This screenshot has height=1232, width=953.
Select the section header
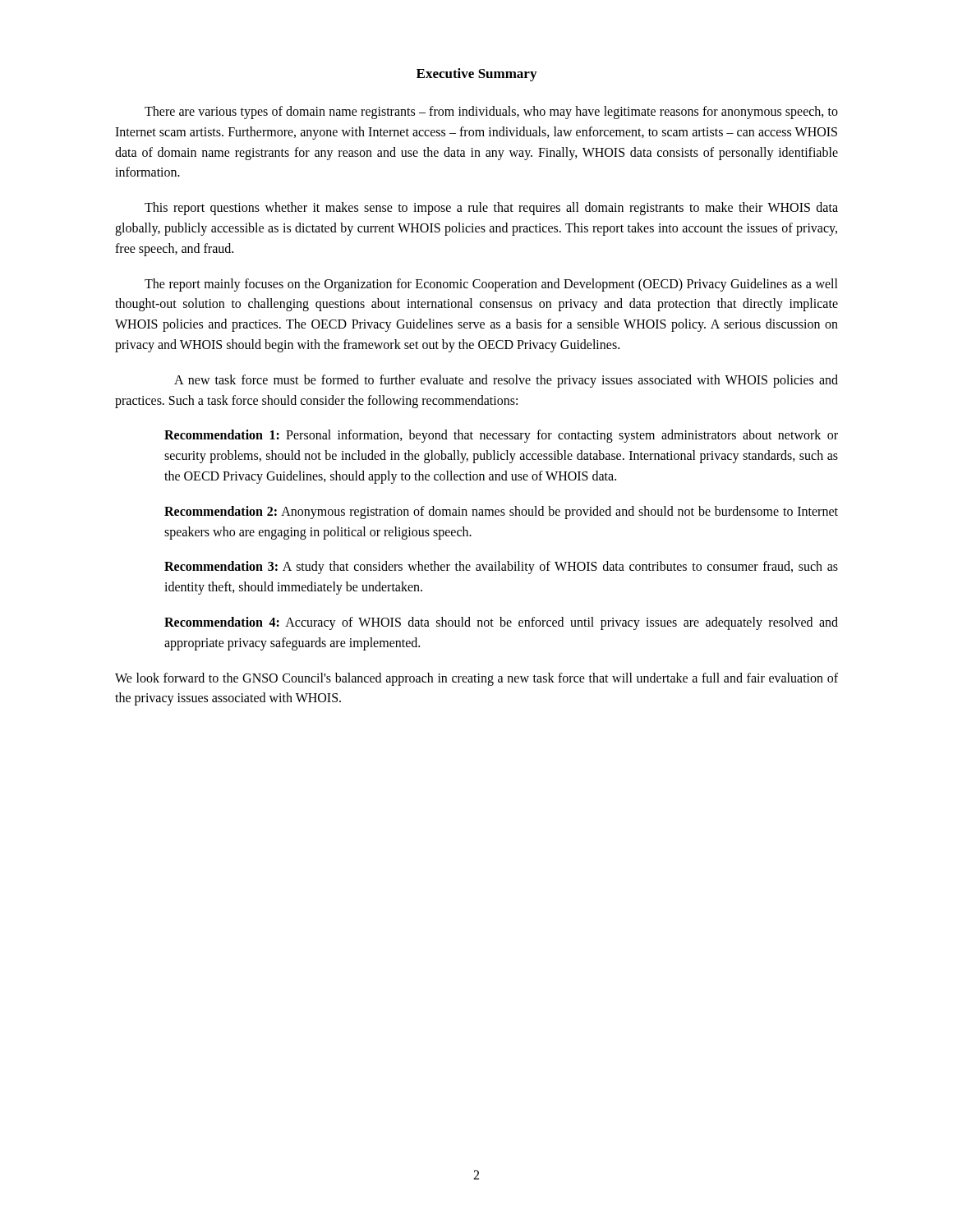coord(476,73)
